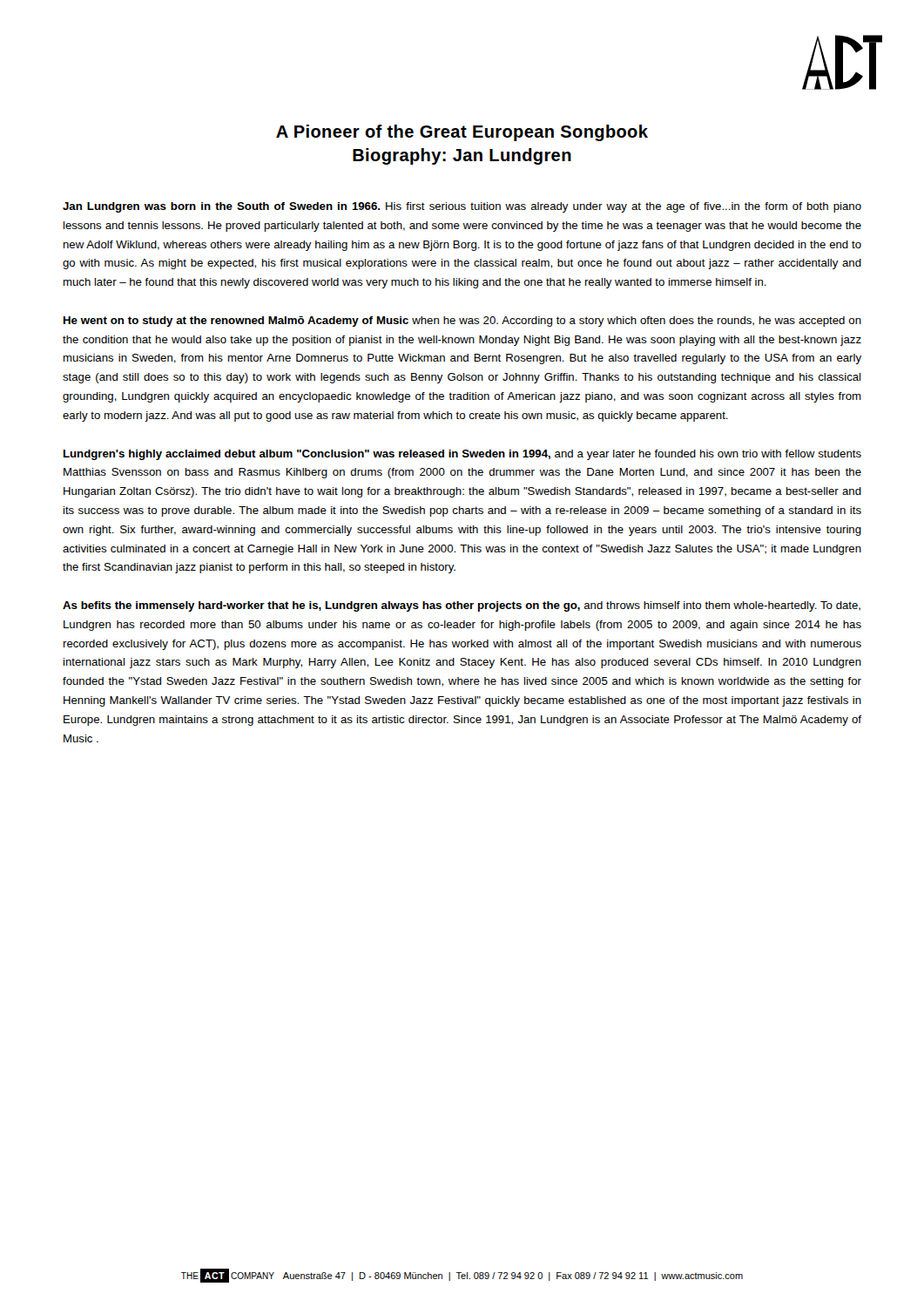Screen dimensions: 1307x924
Task: Click on the text starting "Lundgren's highly acclaimed"
Action: coord(462,510)
